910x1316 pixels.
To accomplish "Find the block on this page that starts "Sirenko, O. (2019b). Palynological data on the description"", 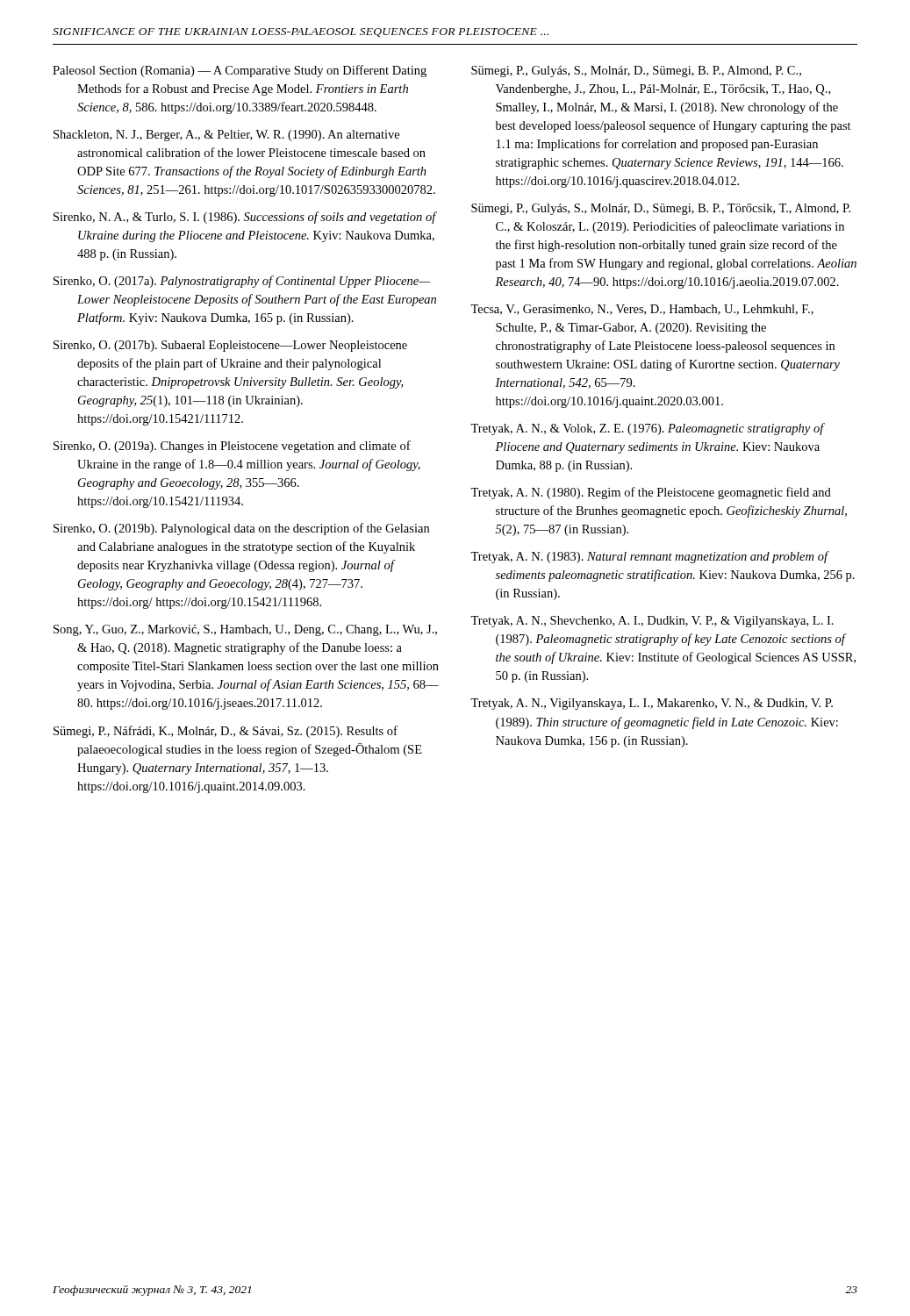I will click(x=241, y=565).
